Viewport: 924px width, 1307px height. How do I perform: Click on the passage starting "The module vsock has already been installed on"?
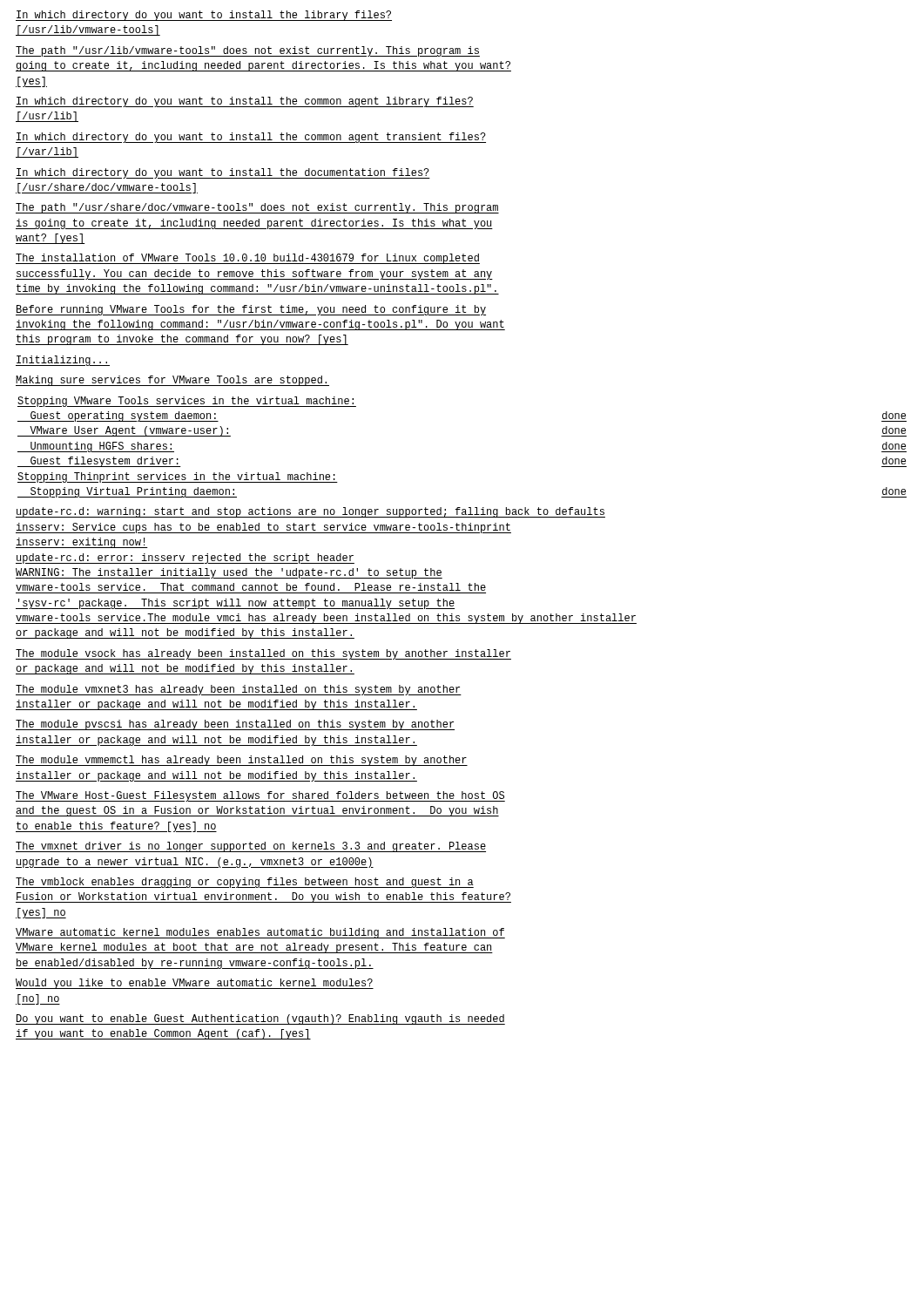[263, 662]
